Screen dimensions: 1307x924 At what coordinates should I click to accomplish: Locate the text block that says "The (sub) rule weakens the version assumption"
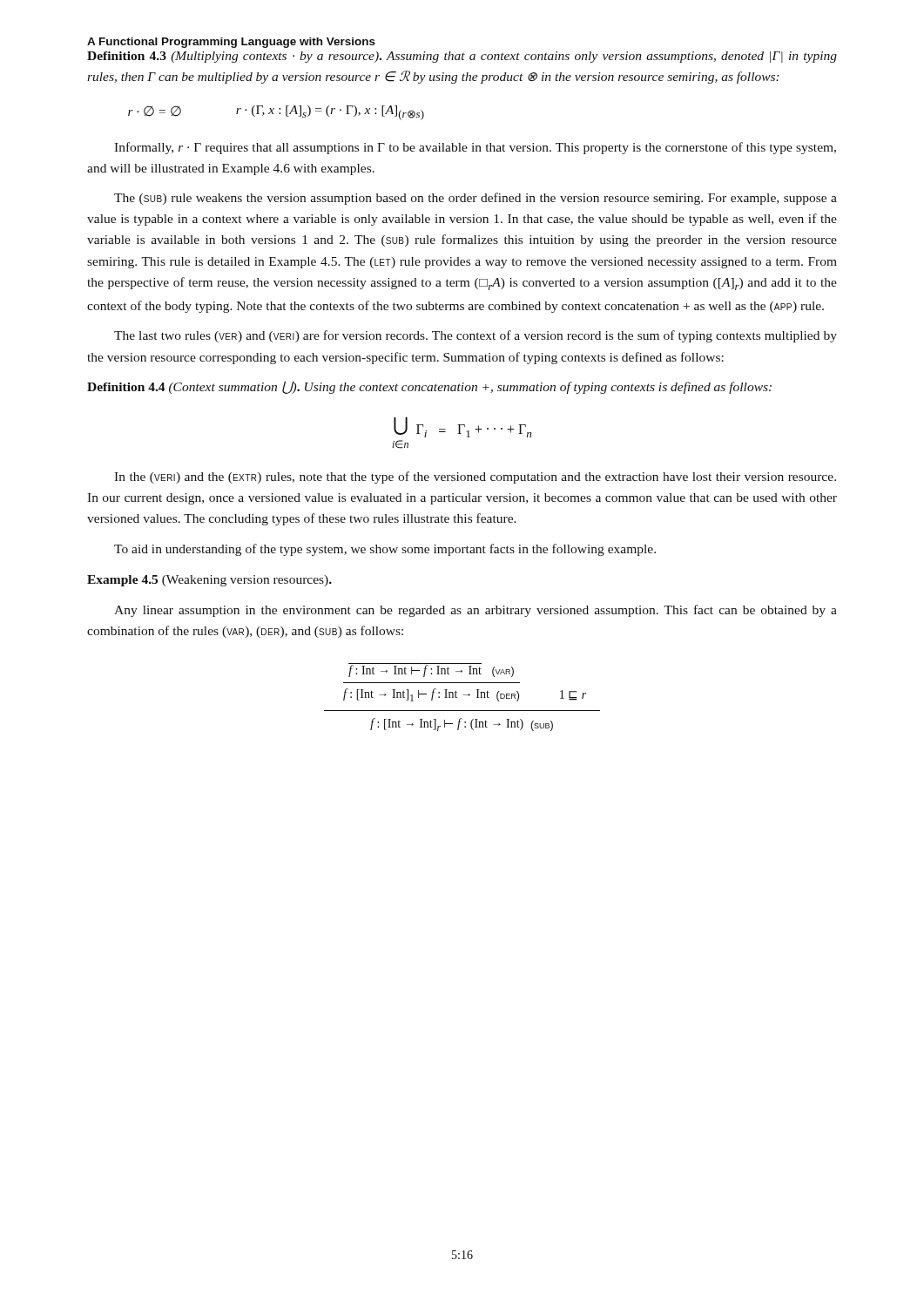(x=462, y=252)
